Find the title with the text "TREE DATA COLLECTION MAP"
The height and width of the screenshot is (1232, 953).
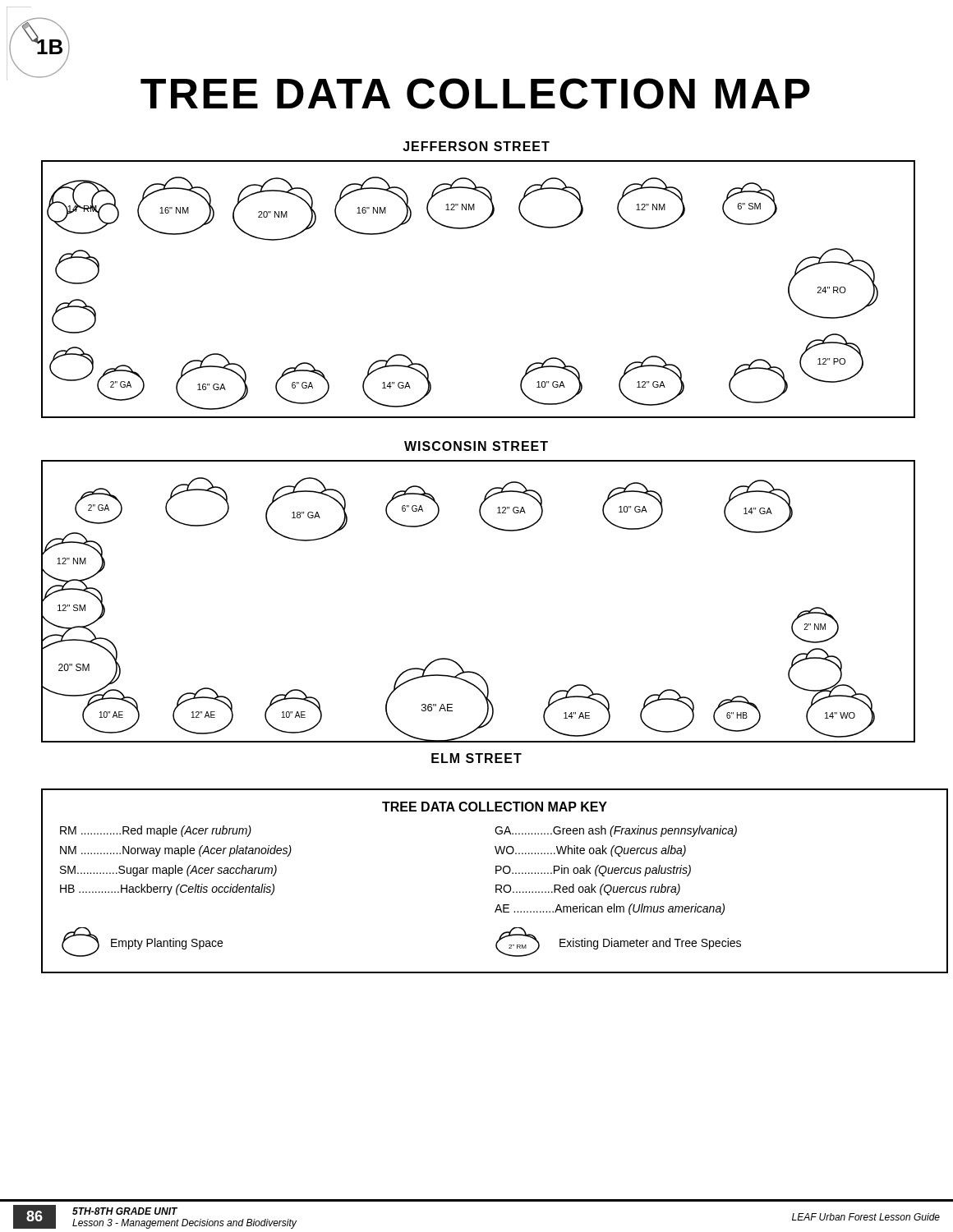pos(476,94)
